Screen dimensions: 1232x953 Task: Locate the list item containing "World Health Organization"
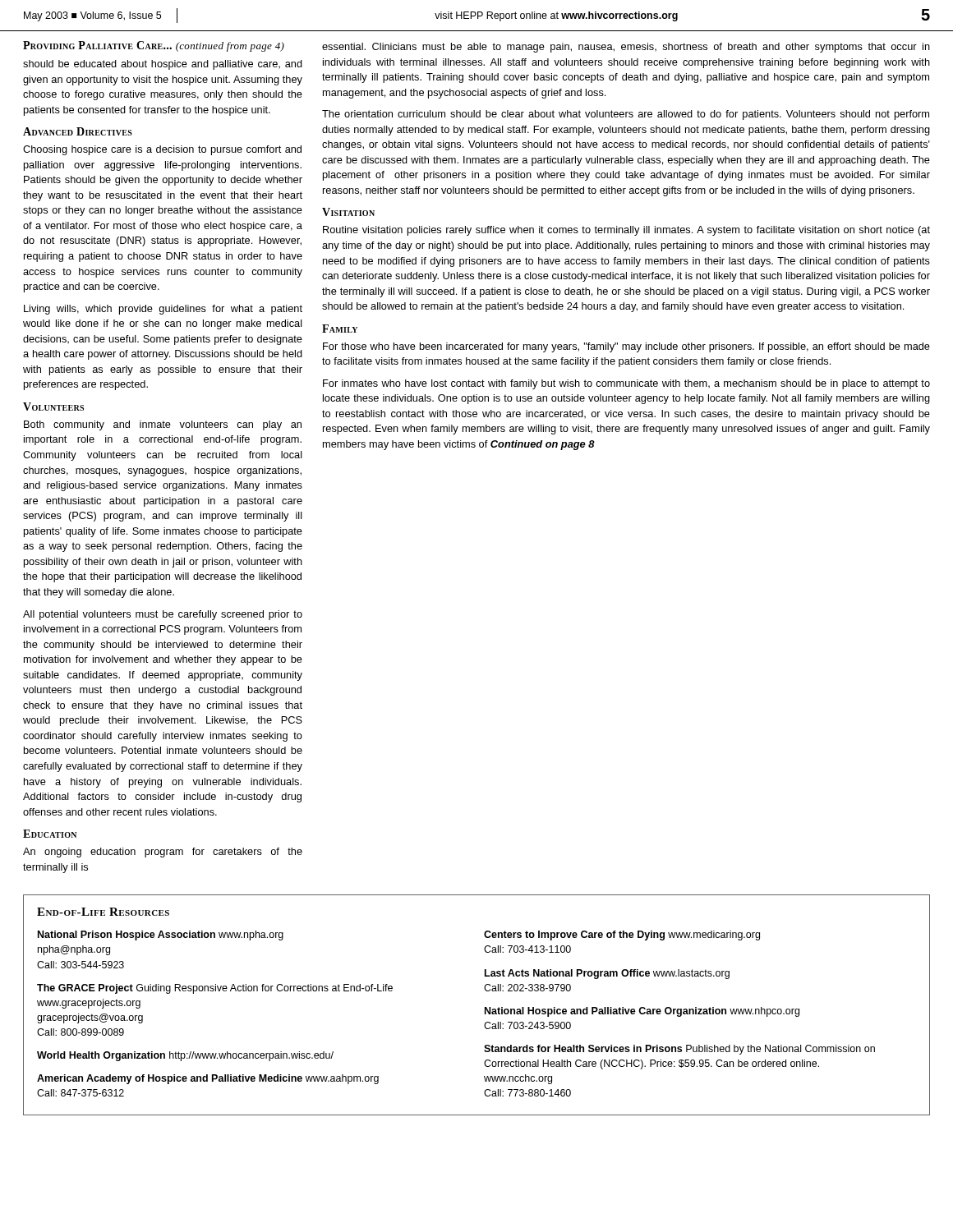pos(185,1056)
